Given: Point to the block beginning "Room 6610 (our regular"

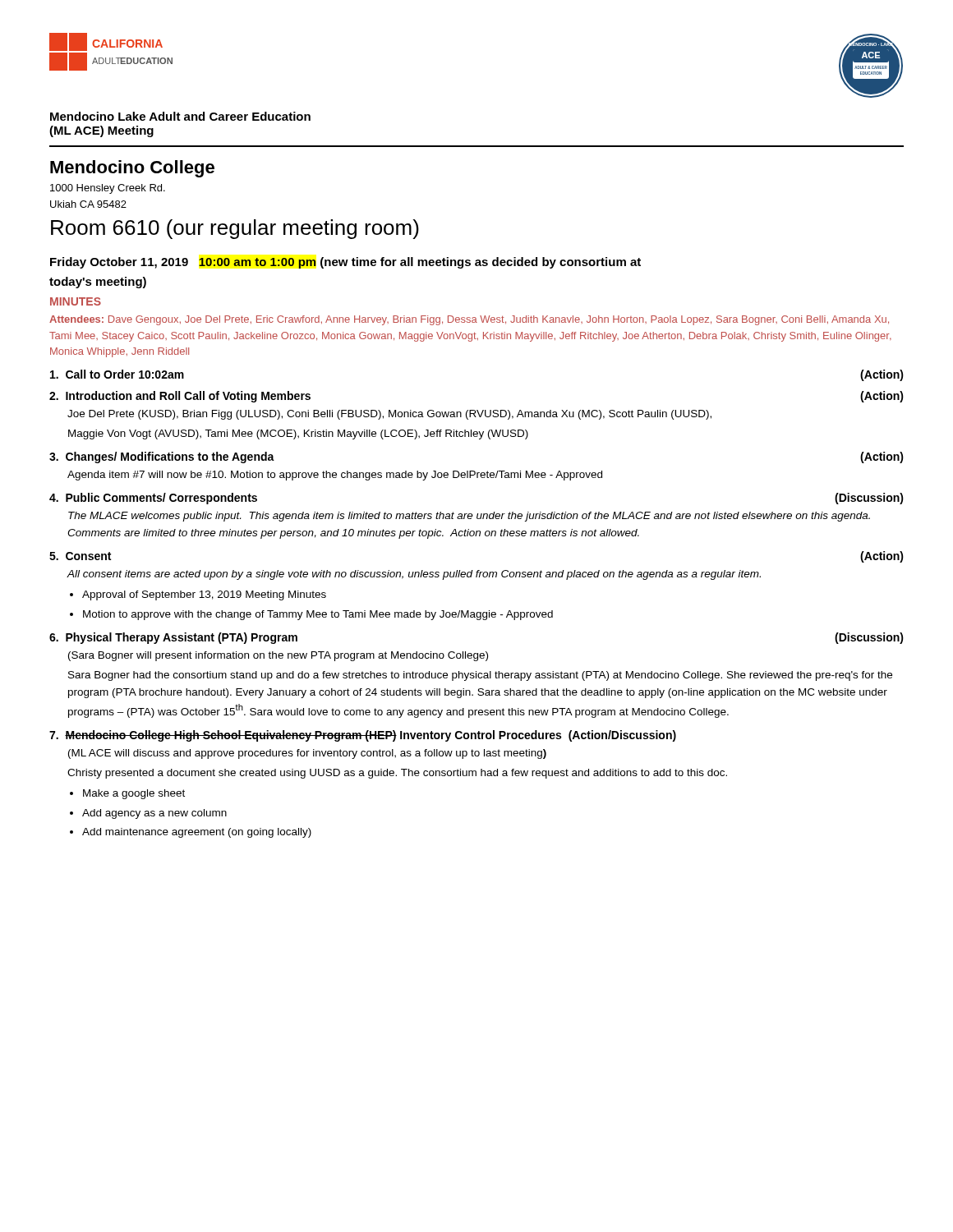Looking at the screenshot, I should 235,229.
